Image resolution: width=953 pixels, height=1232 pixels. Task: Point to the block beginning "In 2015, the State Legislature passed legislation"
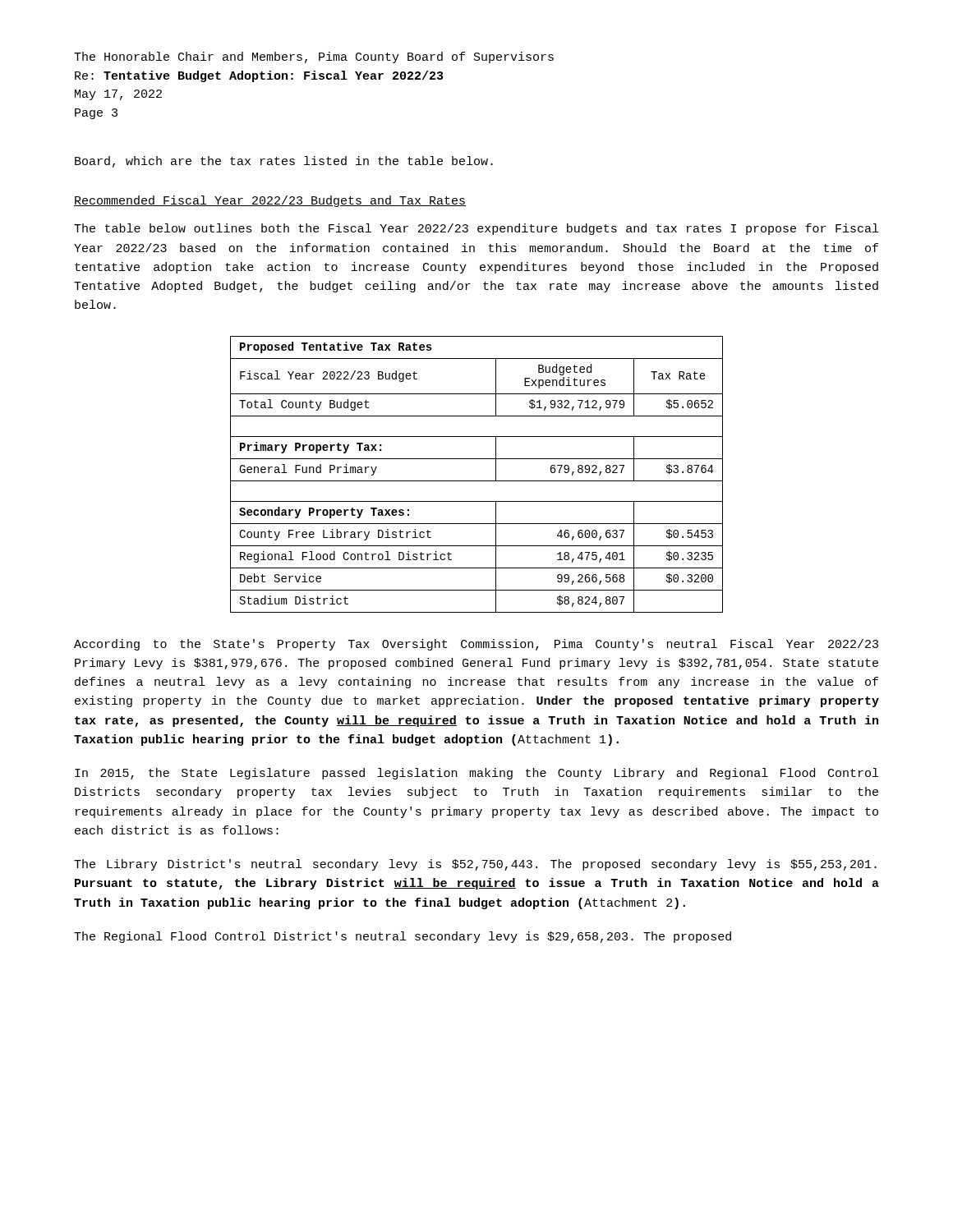tap(476, 803)
